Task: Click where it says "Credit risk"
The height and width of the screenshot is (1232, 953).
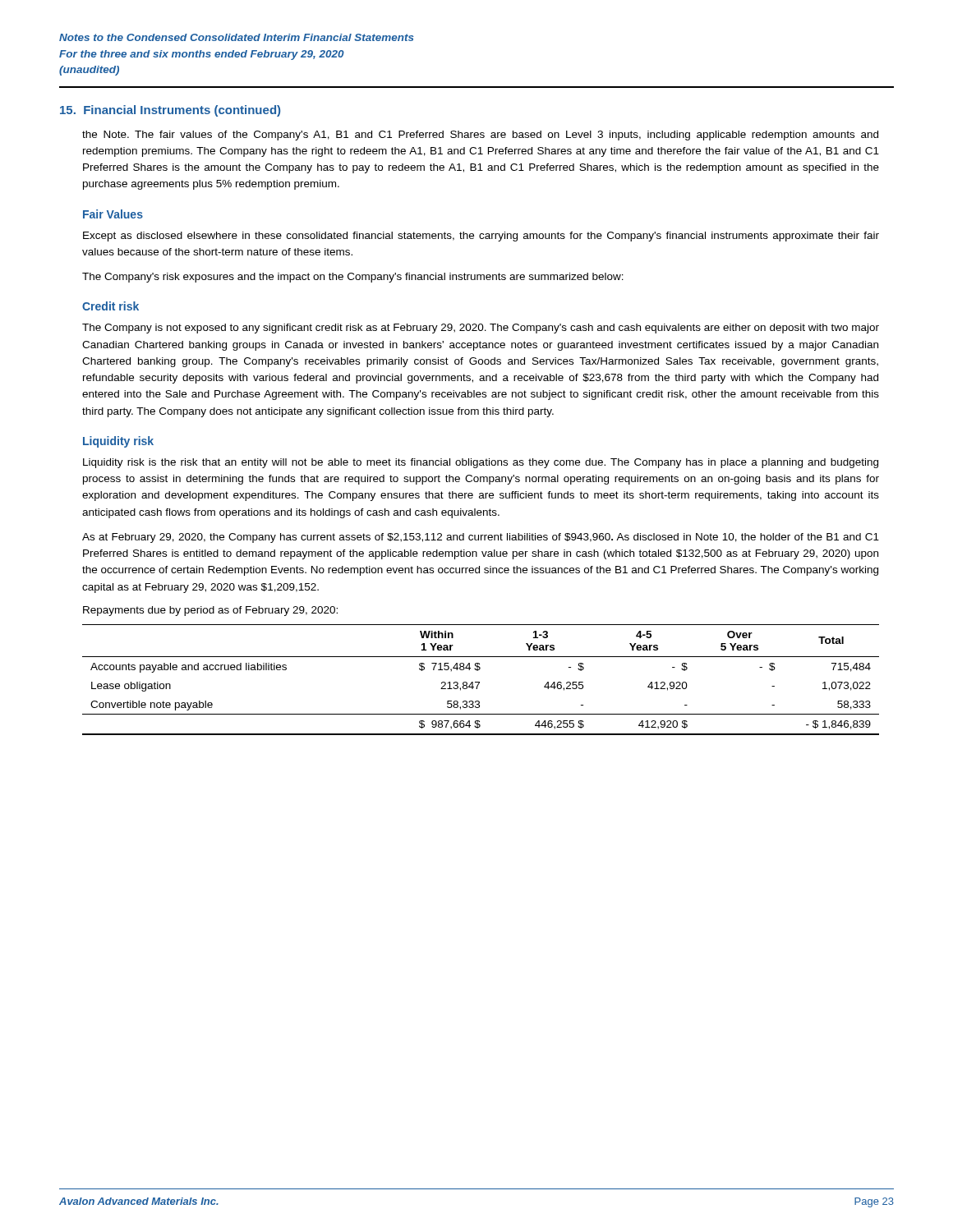Action: pyautogui.click(x=111, y=307)
